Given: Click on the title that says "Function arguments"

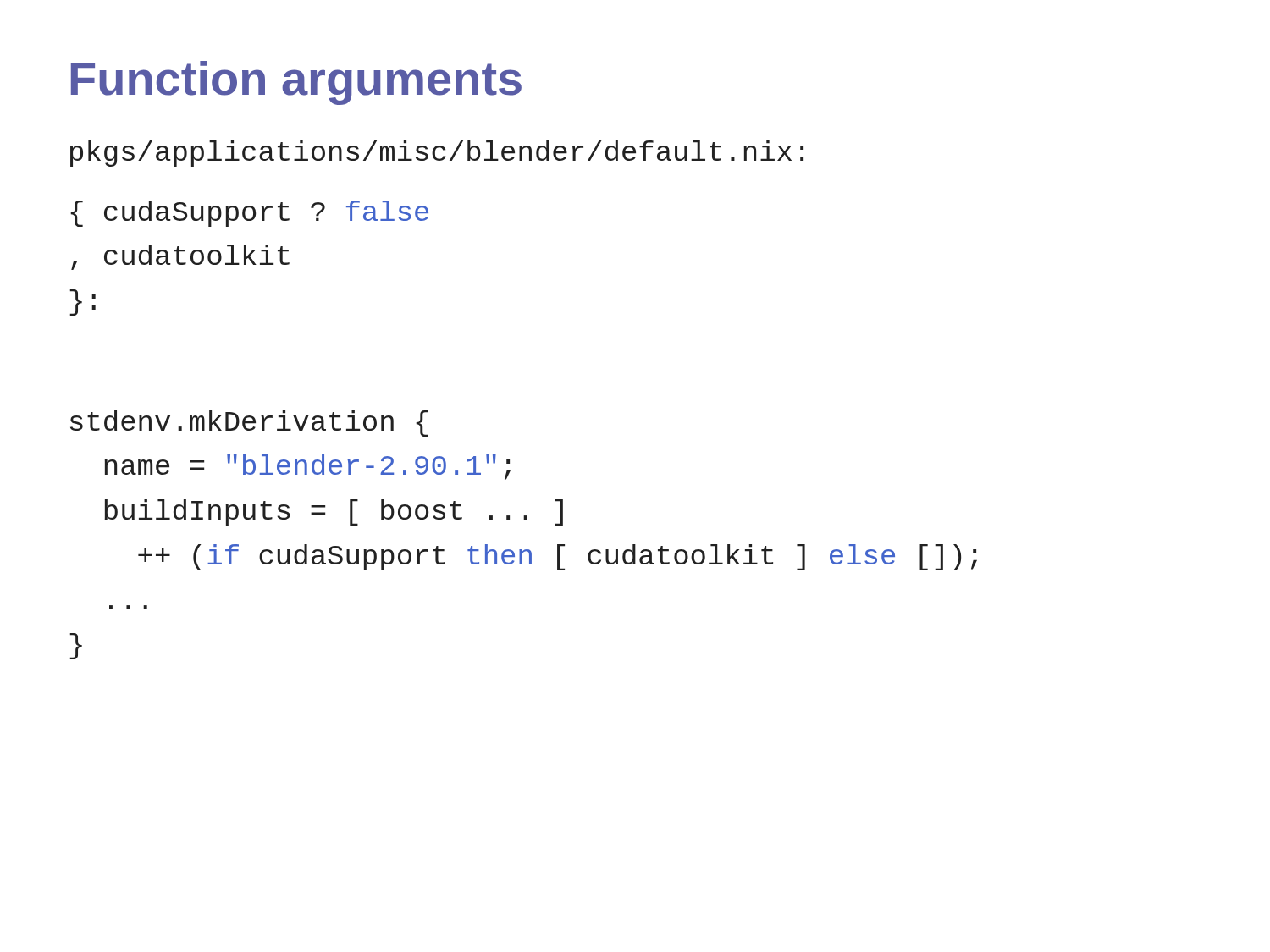Looking at the screenshot, I should [x=296, y=78].
